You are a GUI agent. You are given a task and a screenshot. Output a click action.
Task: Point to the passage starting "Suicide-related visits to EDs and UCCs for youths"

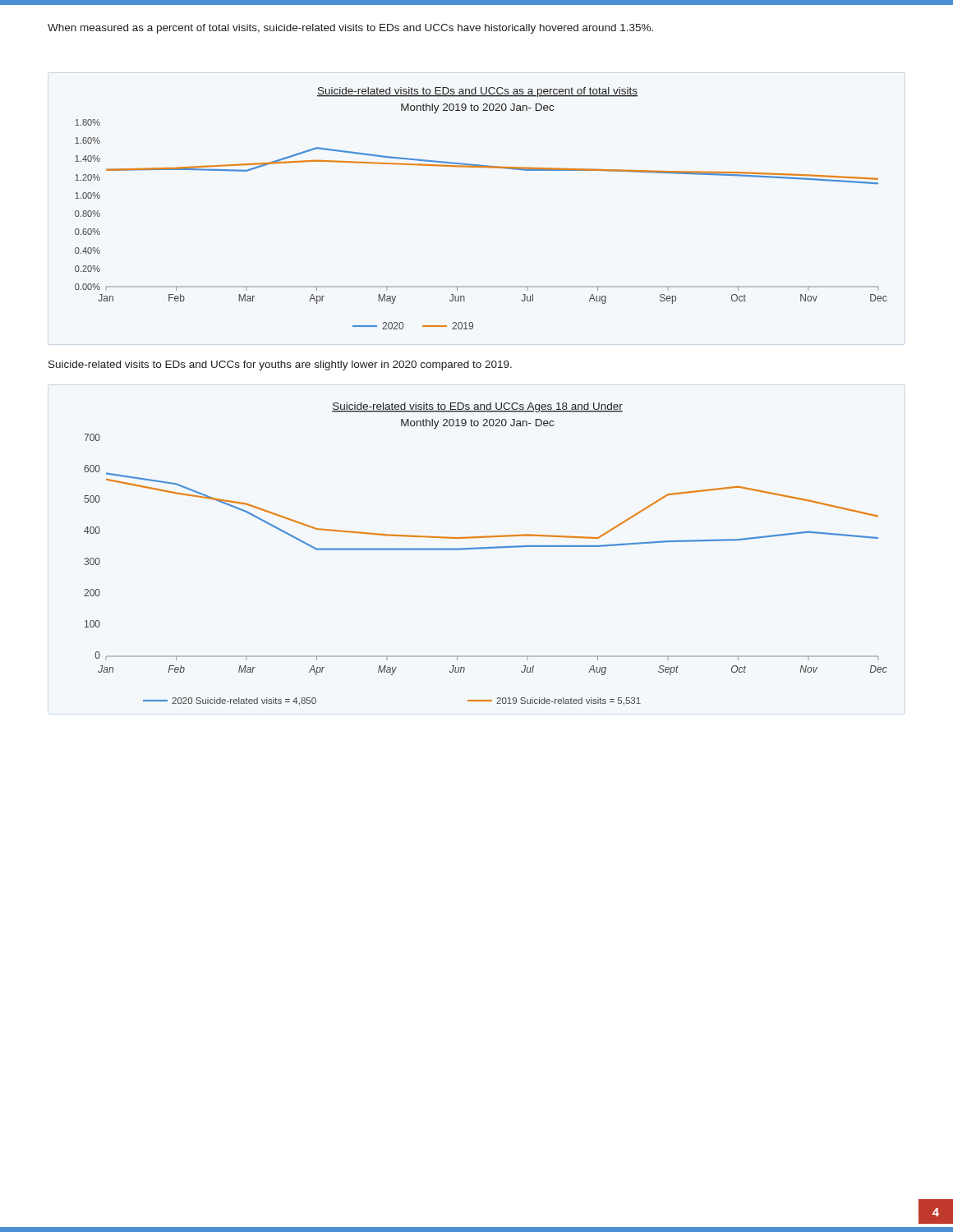click(280, 364)
